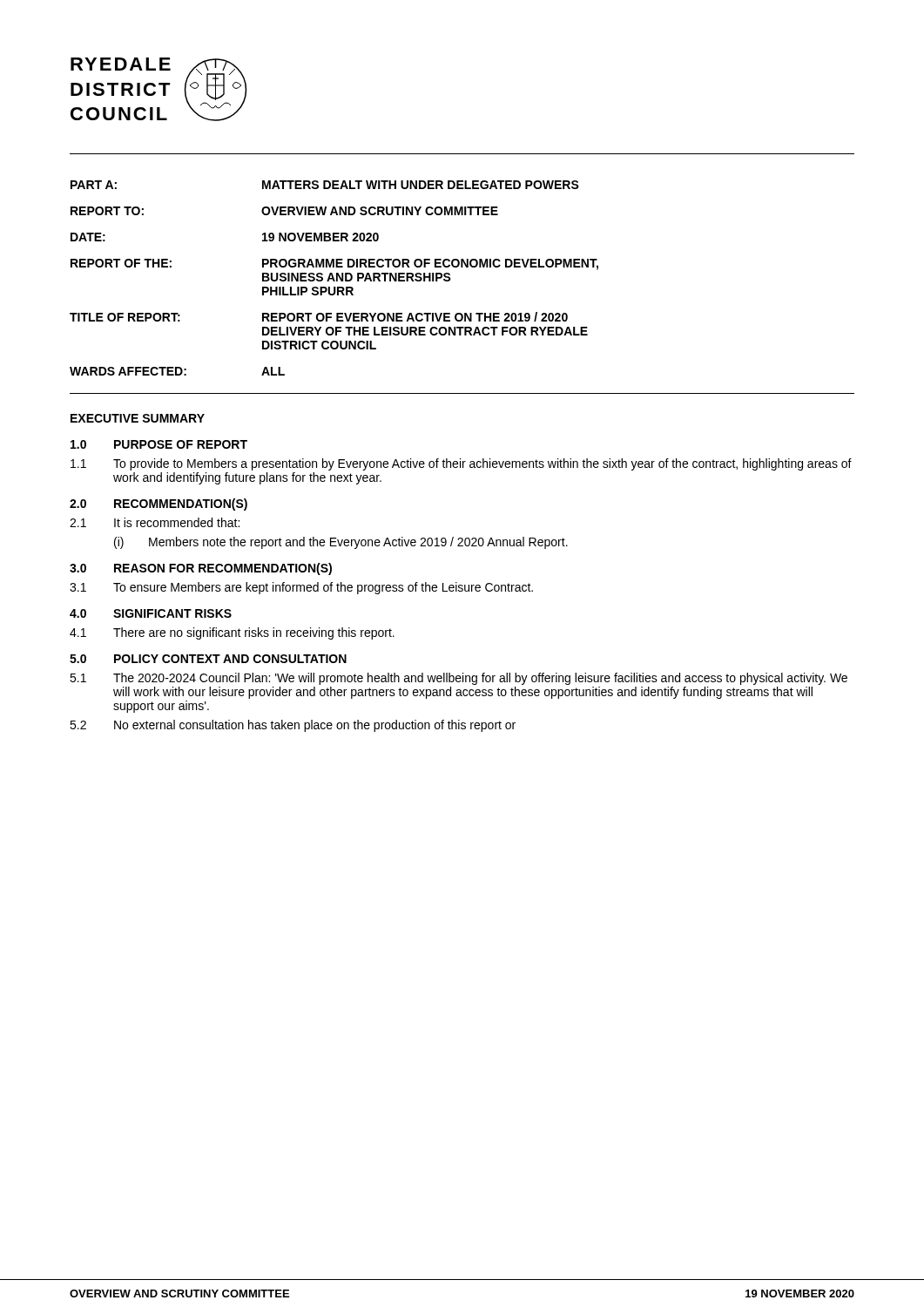Select the element starting "(i) Members note the report"
The height and width of the screenshot is (1307, 924).
[x=484, y=542]
